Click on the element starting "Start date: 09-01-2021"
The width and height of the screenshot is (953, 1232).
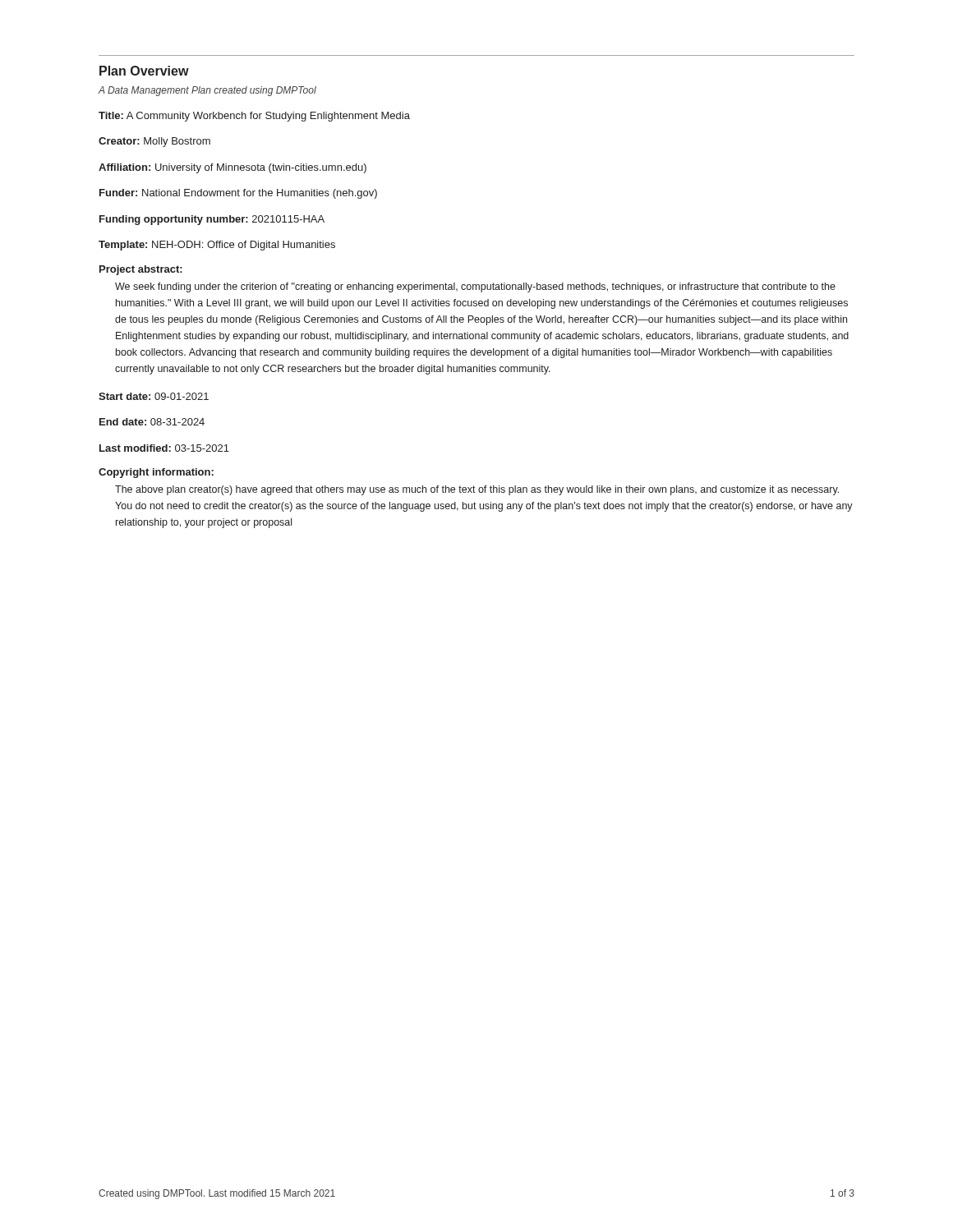154,396
